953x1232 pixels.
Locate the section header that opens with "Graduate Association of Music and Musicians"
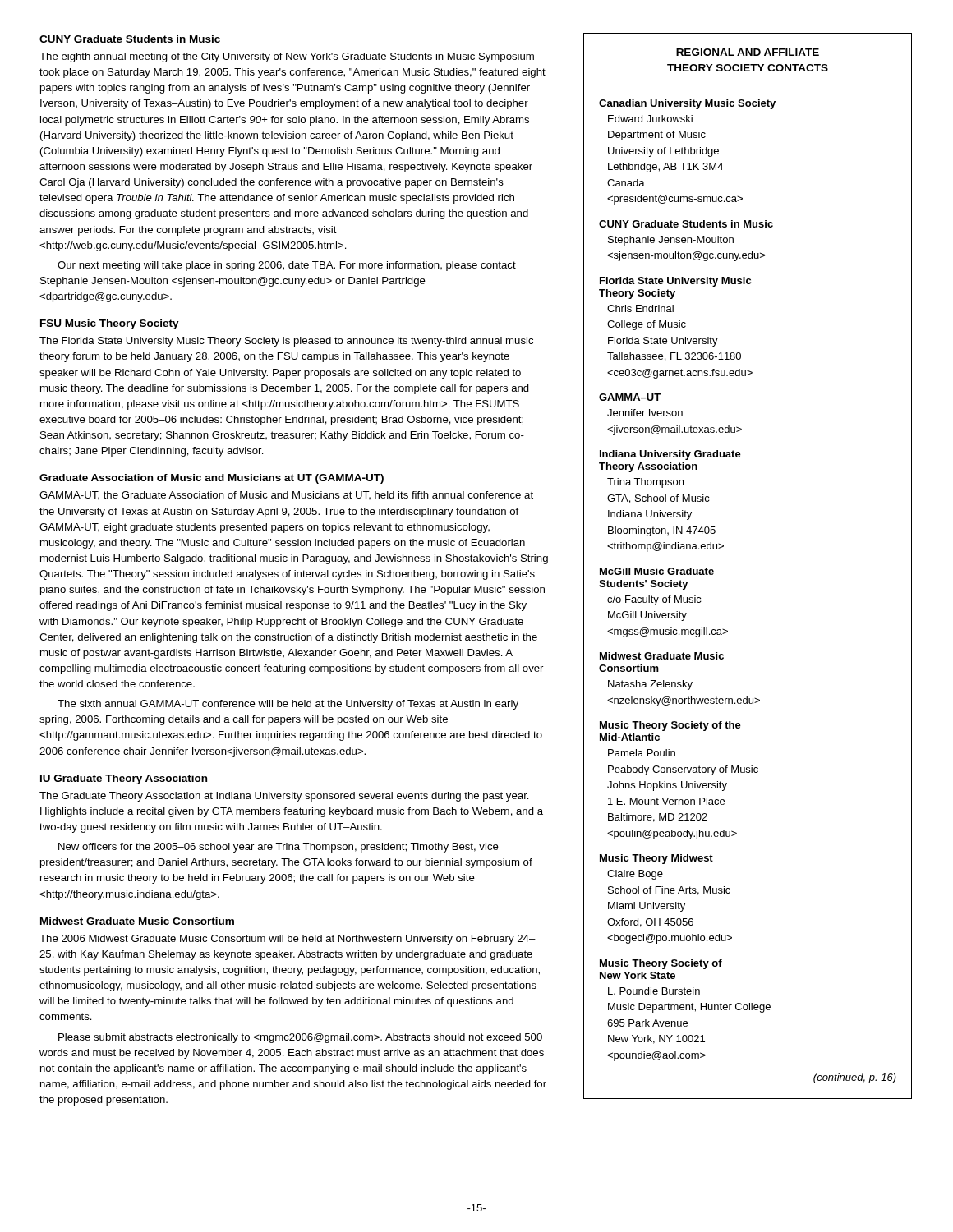tap(212, 478)
